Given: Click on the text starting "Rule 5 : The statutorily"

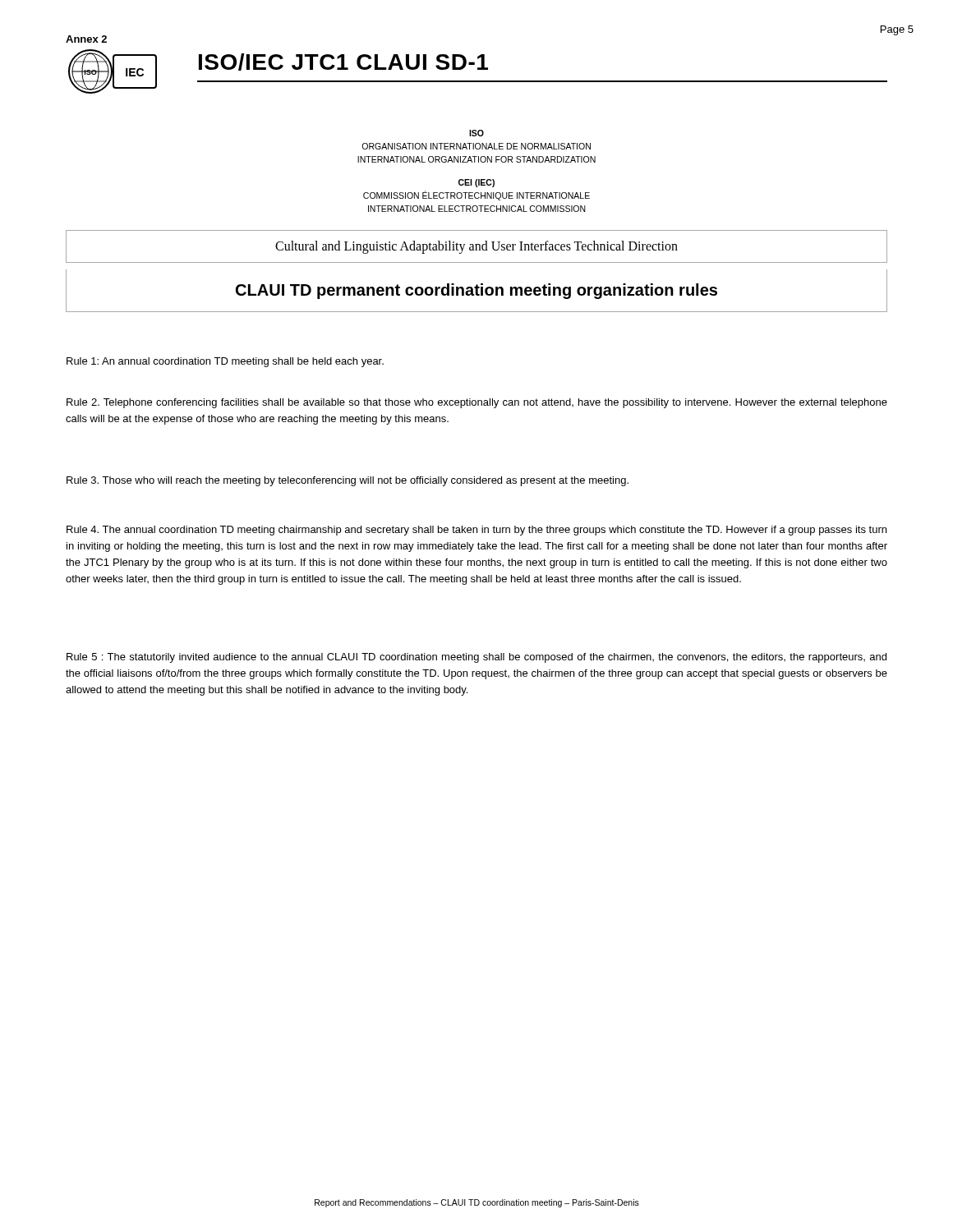Looking at the screenshot, I should point(476,673).
